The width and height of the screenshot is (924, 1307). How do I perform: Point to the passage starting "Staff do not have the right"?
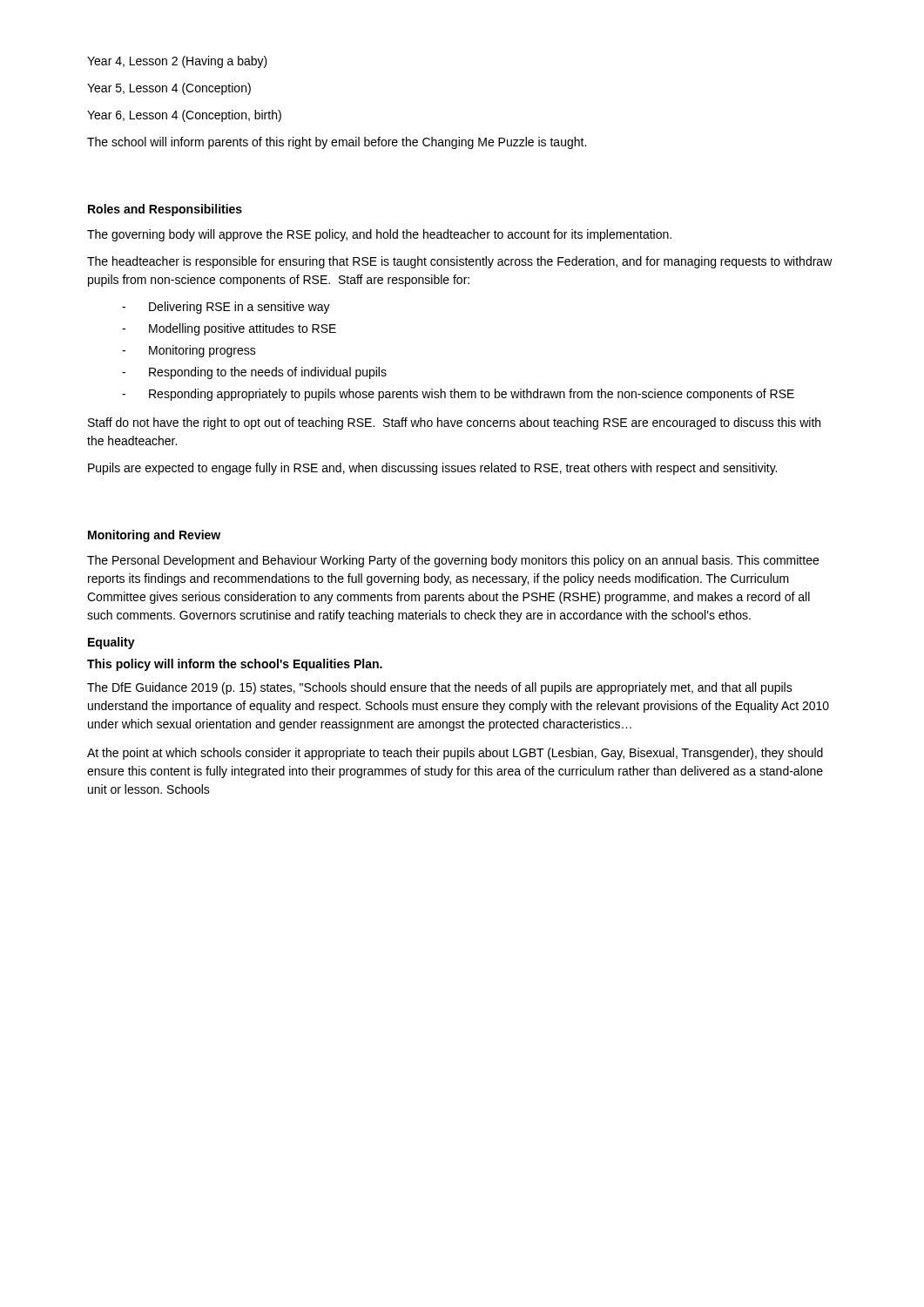pyautogui.click(x=454, y=432)
